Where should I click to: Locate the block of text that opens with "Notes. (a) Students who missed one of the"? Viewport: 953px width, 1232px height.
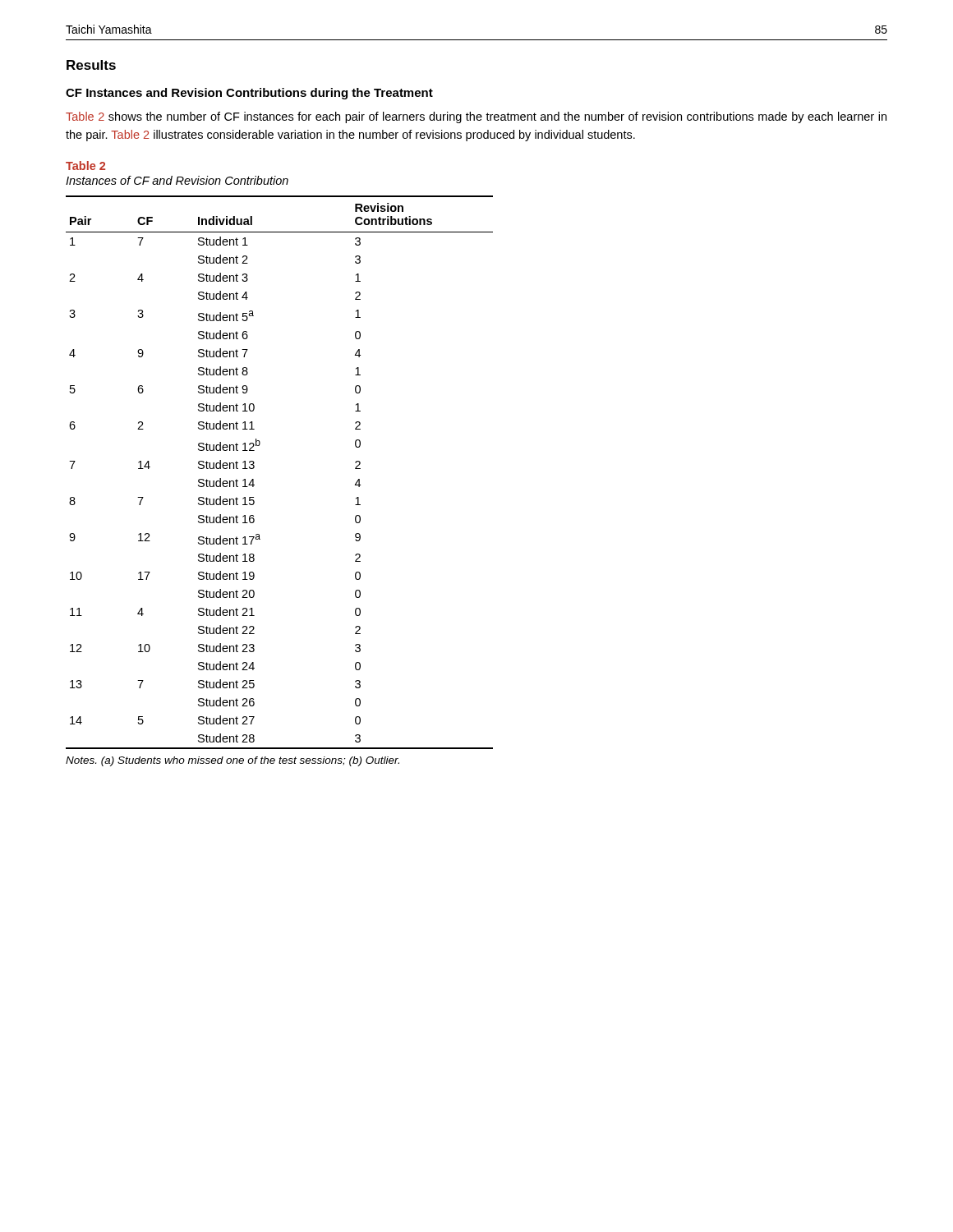233,761
